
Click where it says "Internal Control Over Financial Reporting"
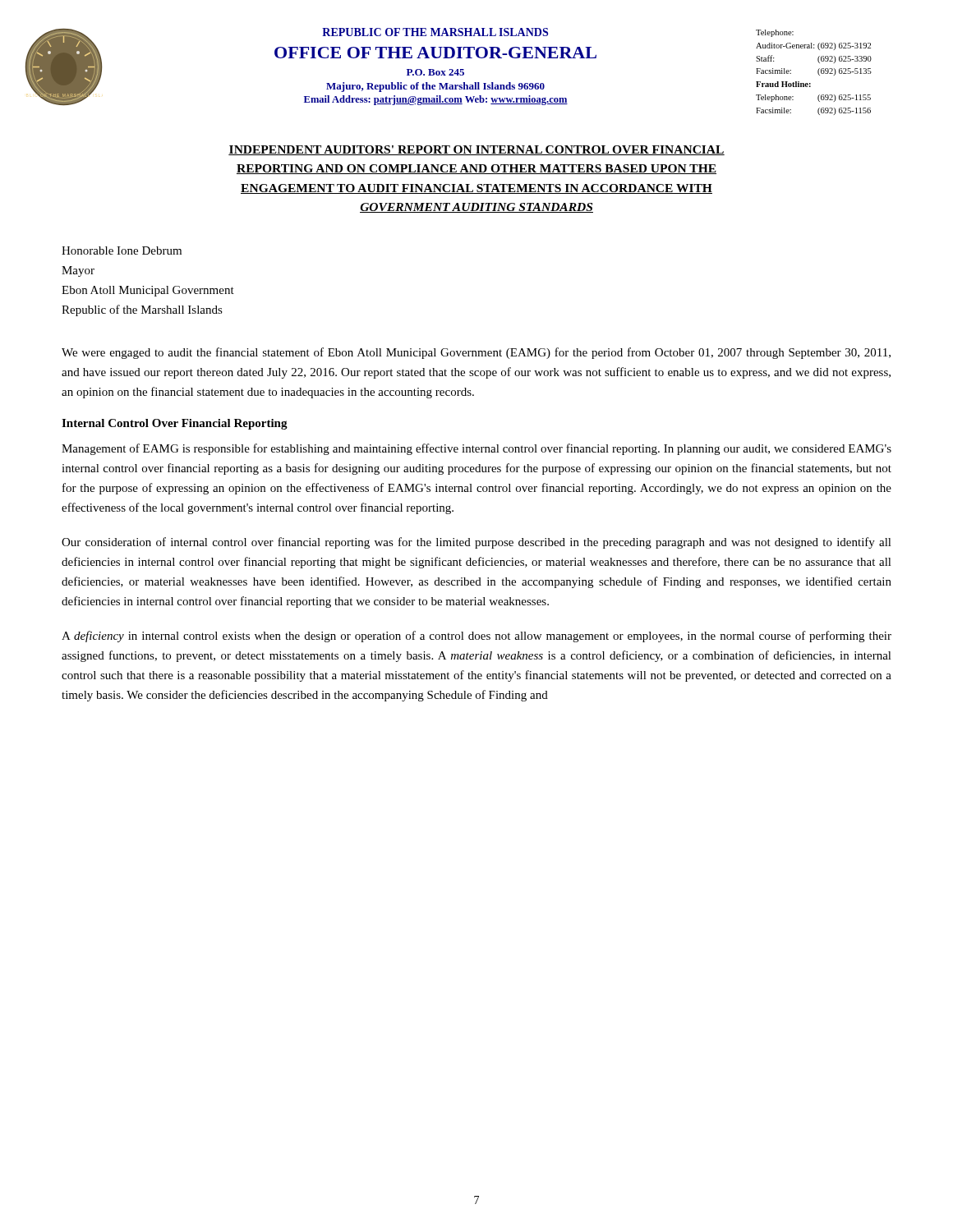175,424
